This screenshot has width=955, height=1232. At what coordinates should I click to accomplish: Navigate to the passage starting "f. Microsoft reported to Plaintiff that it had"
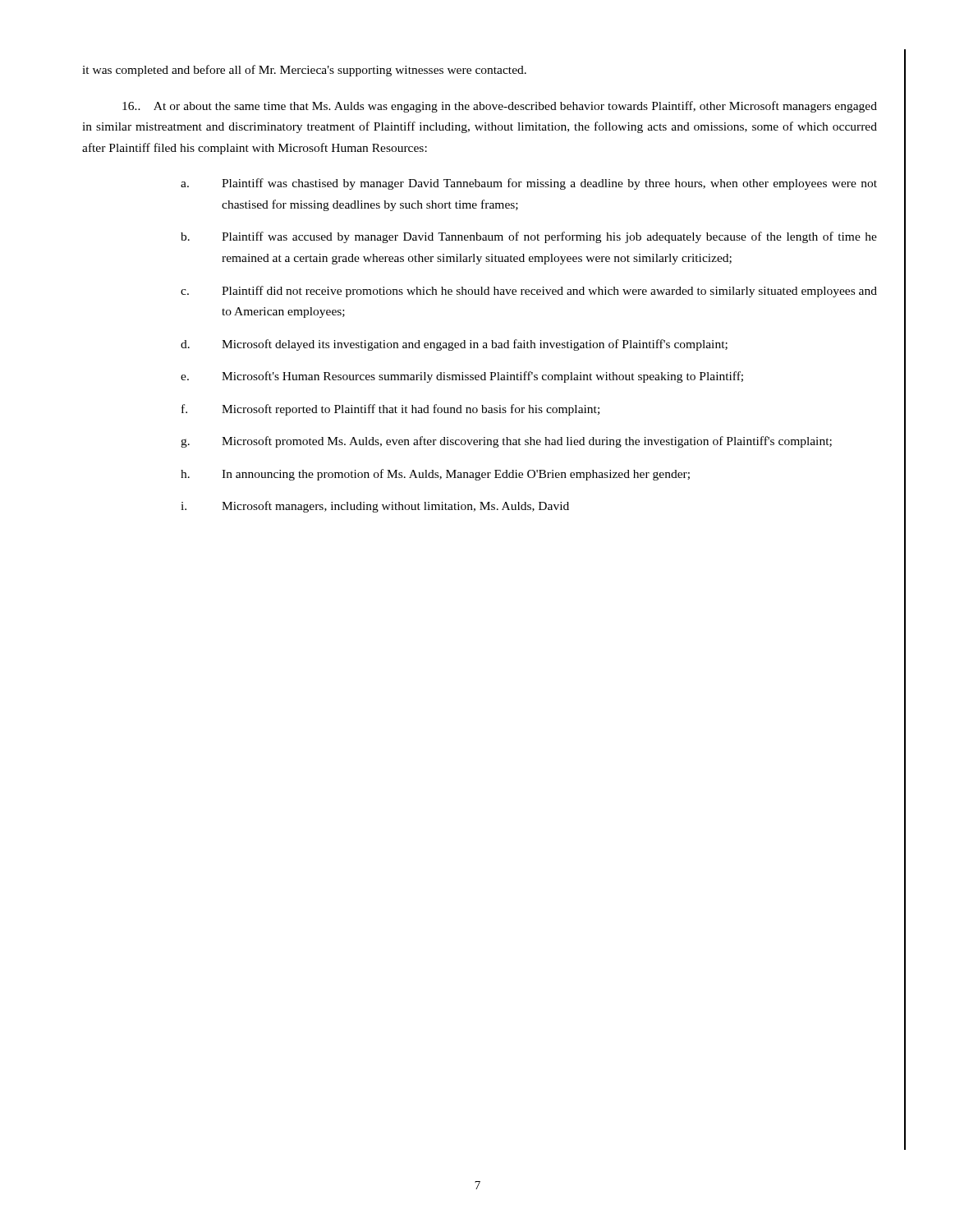529,409
